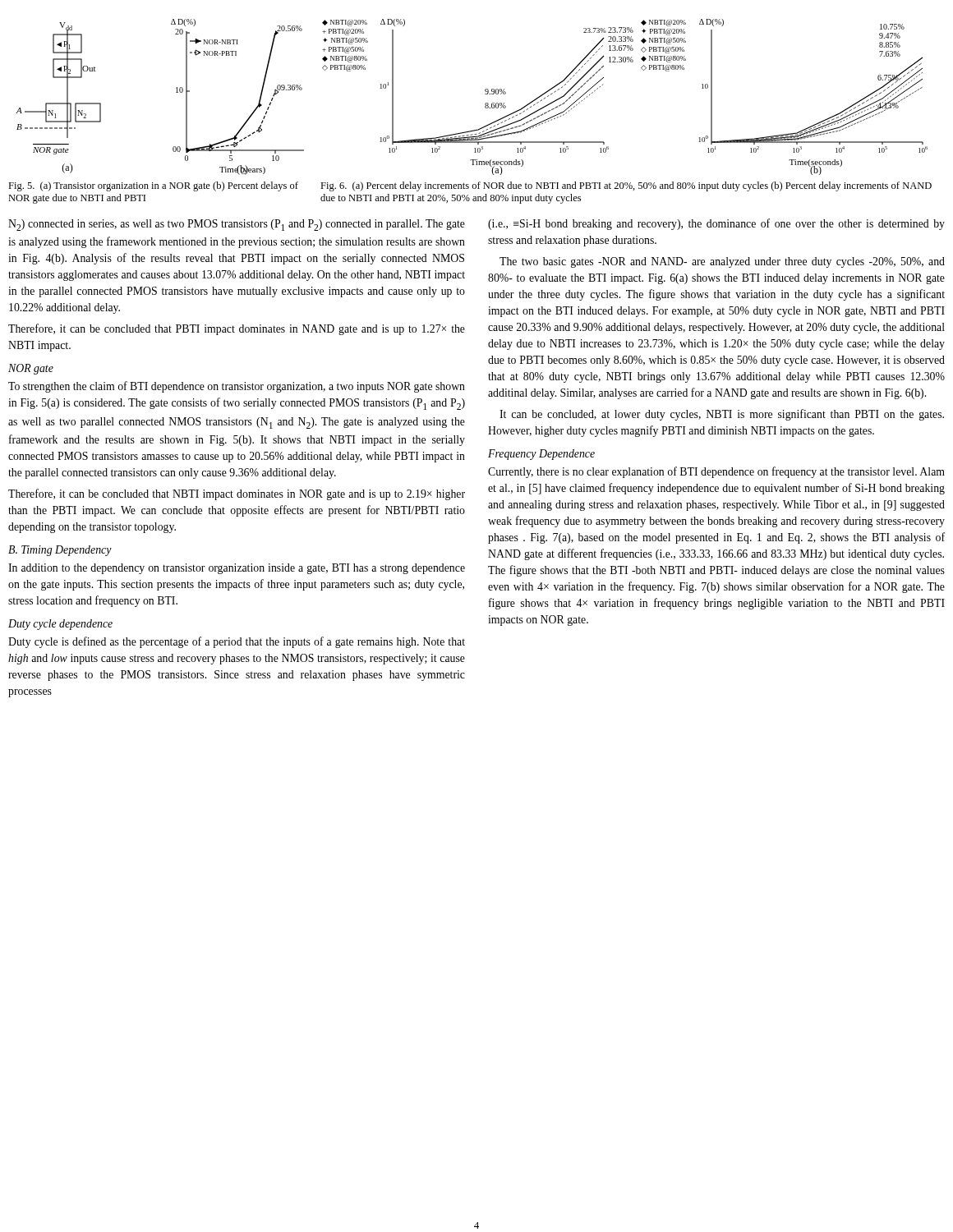This screenshot has width=953, height=1232.
Task: Click on the region starting "Fig. 6. (a) Percent delay increments of"
Action: 626,192
